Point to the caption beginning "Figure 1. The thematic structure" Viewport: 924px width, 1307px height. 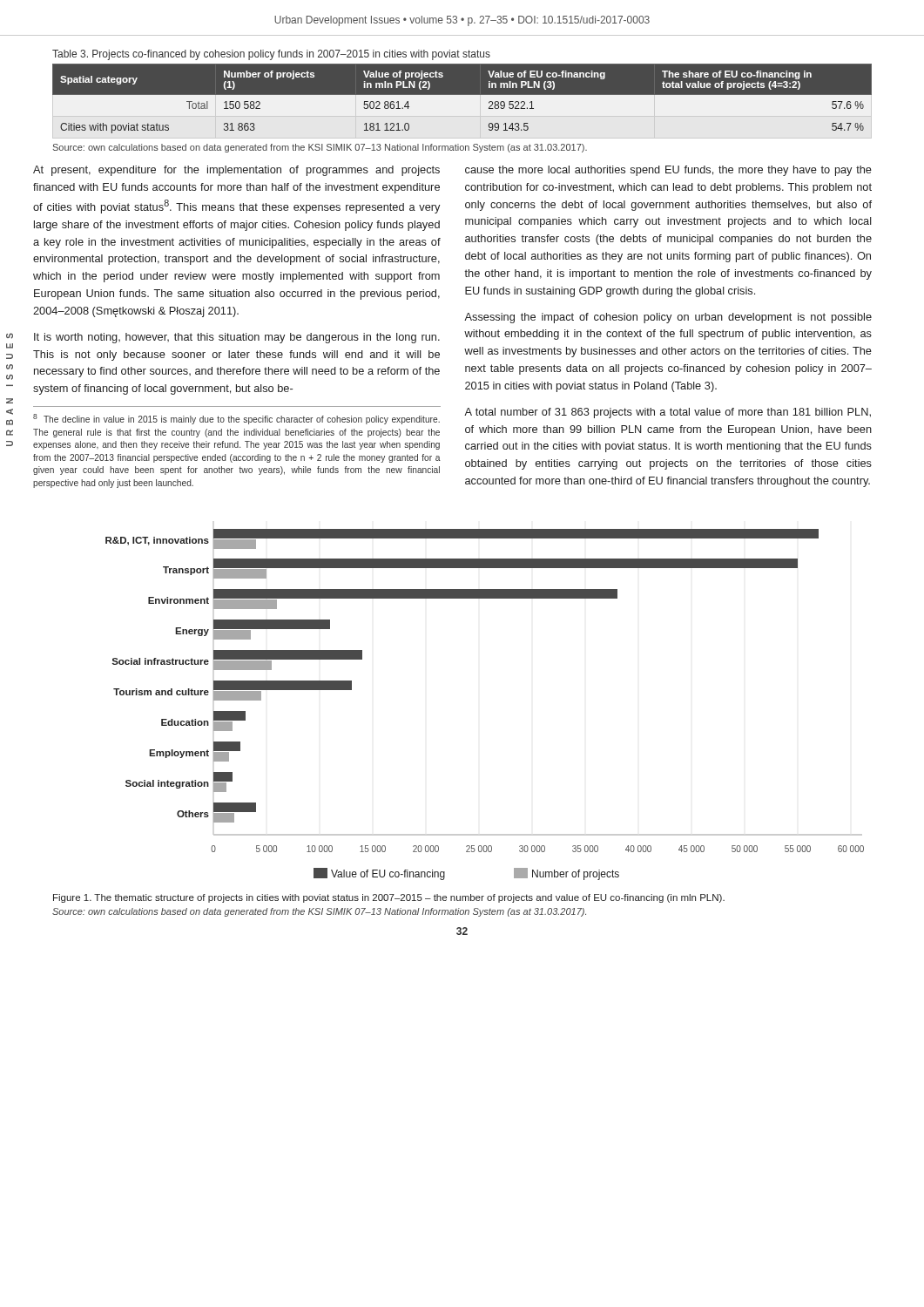[x=389, y=897]
